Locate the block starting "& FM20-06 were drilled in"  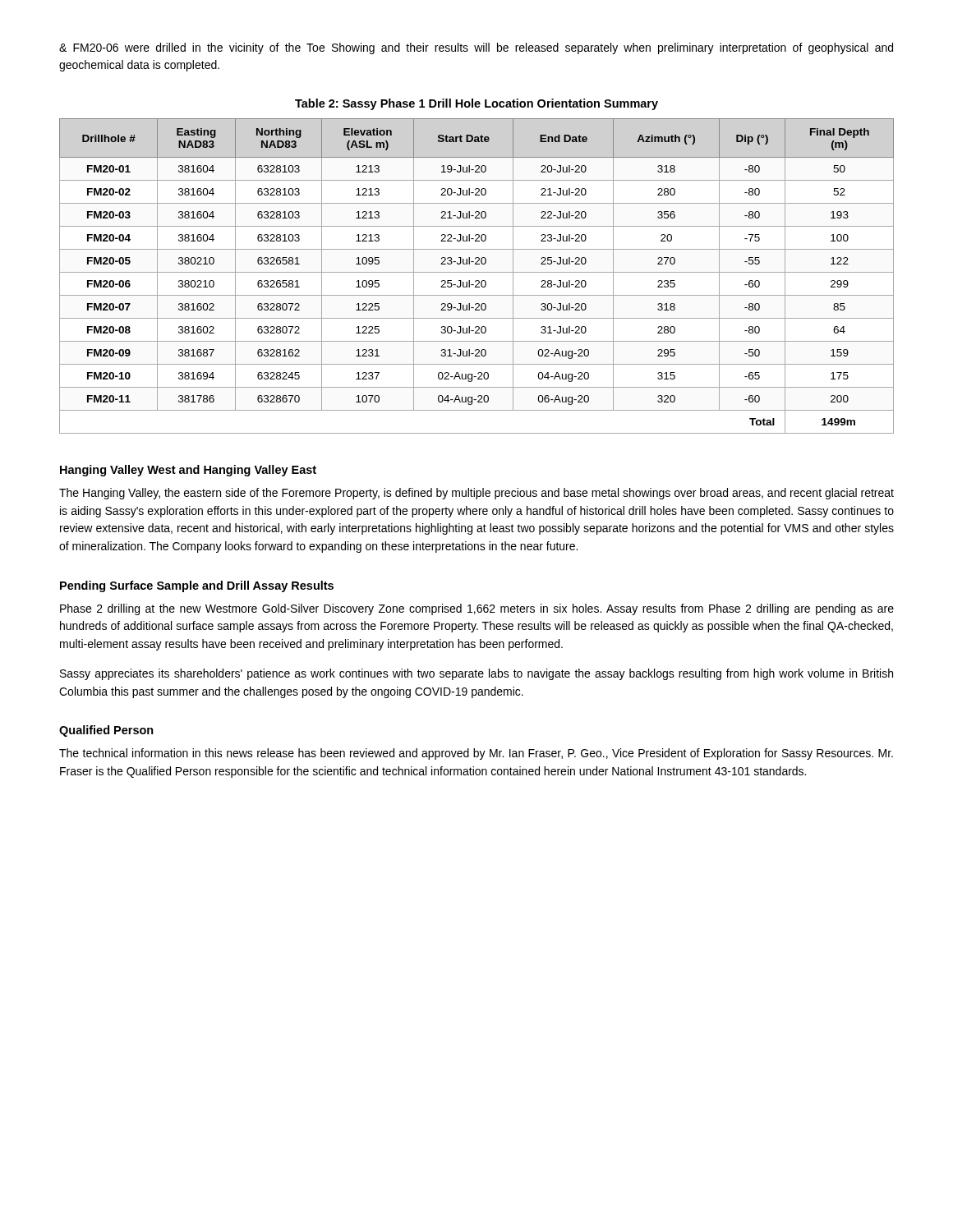pos(476,56)
